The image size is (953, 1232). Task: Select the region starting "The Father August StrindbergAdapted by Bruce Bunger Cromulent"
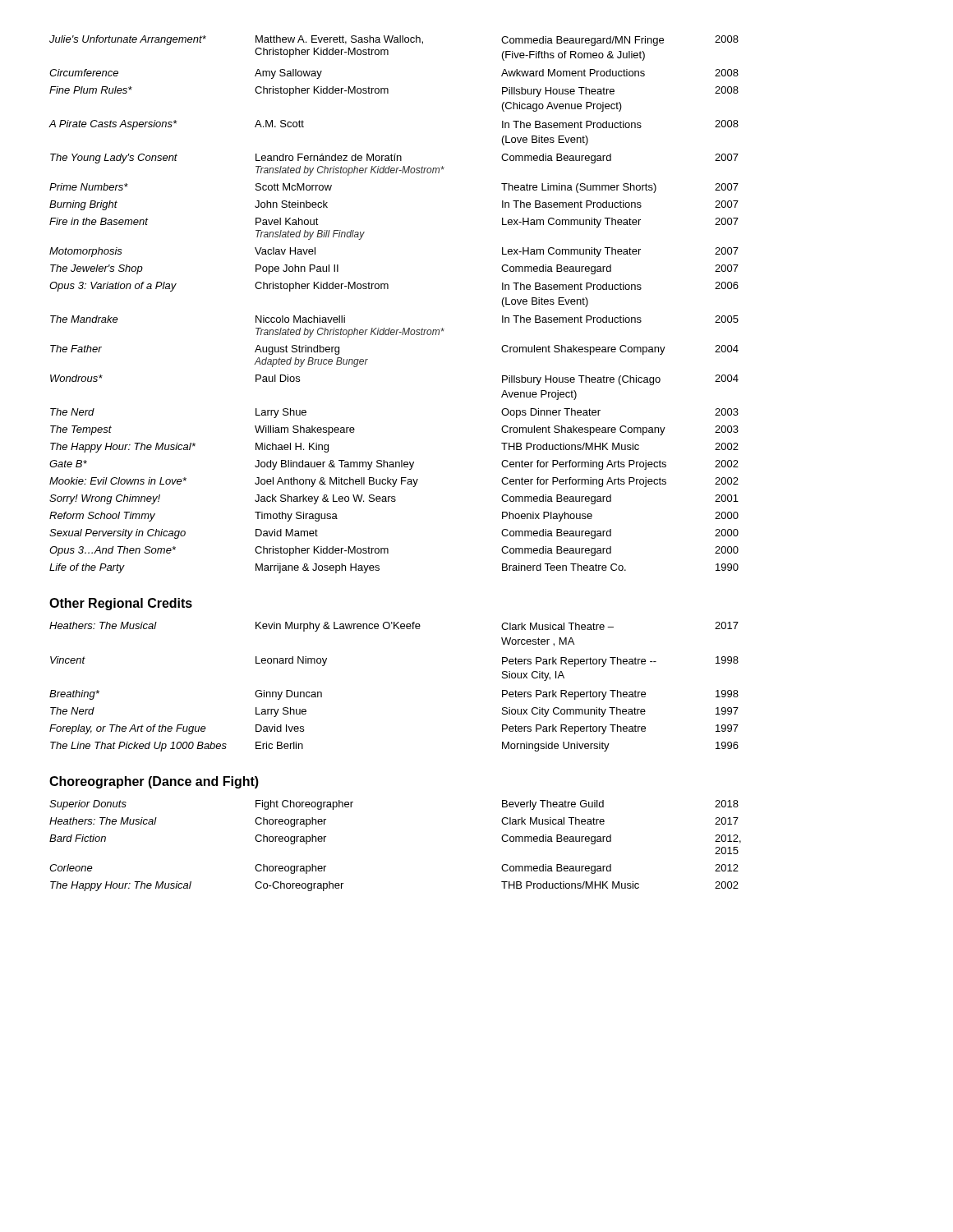pyautogui.click(x=78, y=350)
